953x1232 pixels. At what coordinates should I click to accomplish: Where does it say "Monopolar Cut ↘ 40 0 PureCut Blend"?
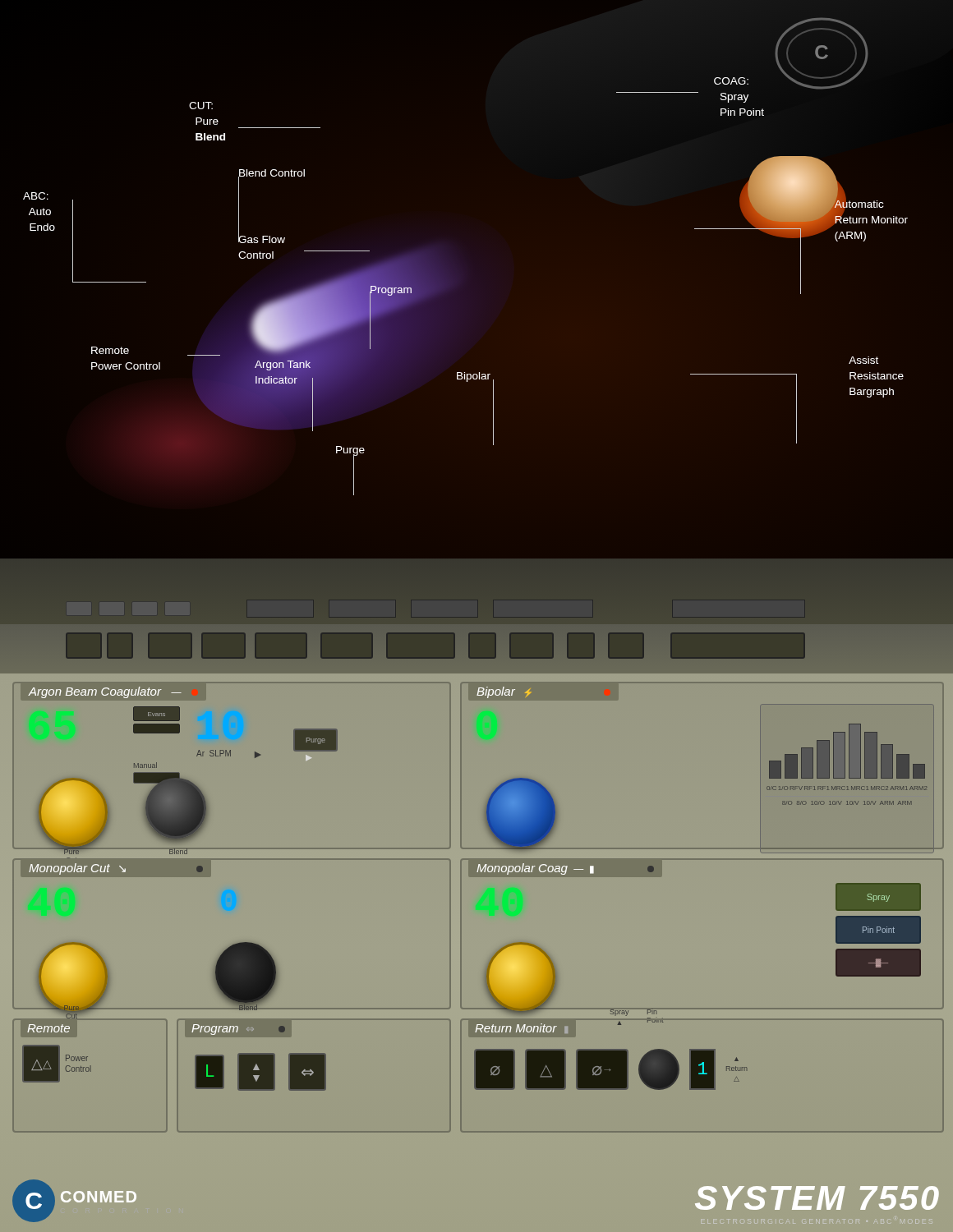(78, 869)
